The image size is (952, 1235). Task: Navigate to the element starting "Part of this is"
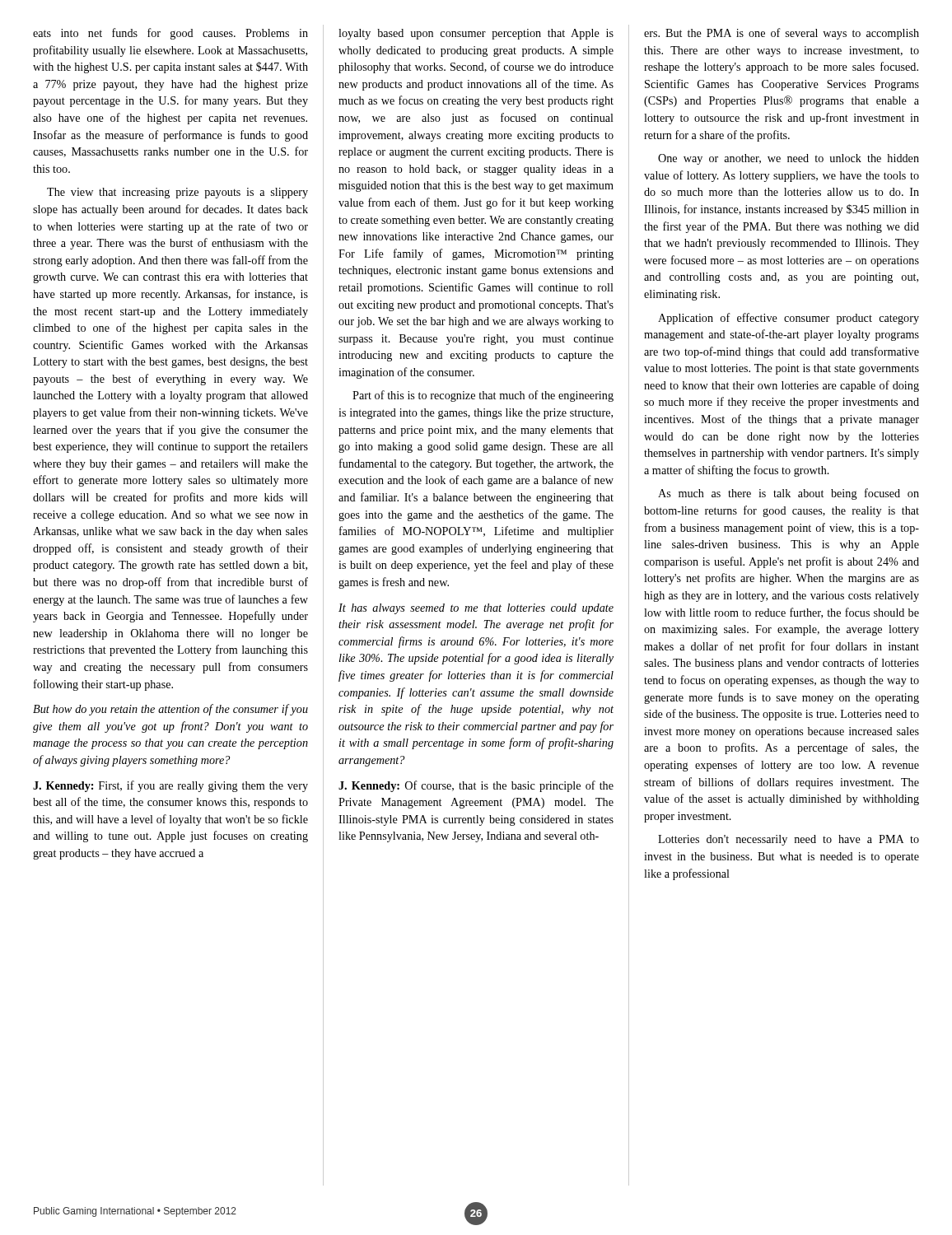[476, 489]
